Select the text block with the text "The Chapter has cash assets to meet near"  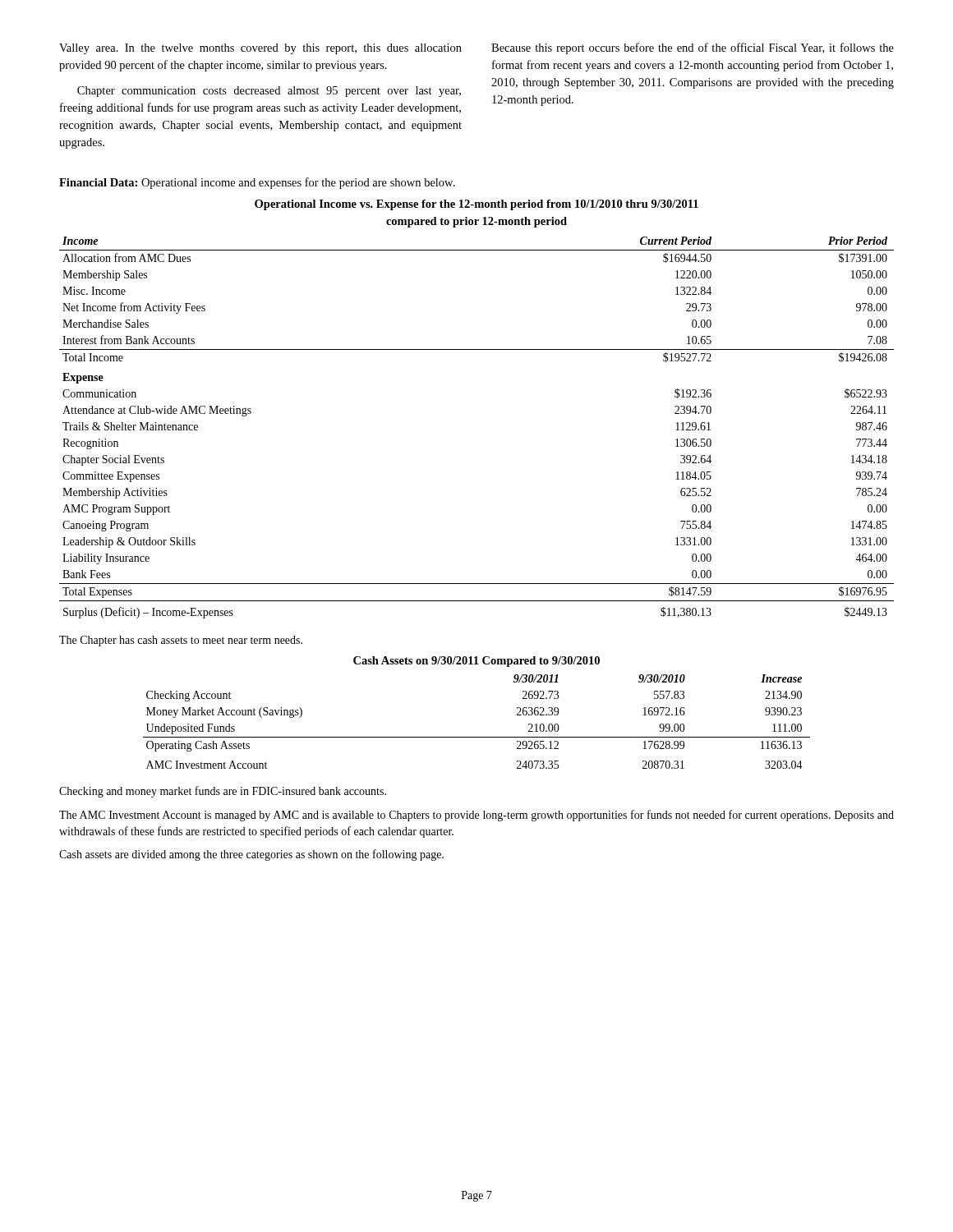coord(181,641)
